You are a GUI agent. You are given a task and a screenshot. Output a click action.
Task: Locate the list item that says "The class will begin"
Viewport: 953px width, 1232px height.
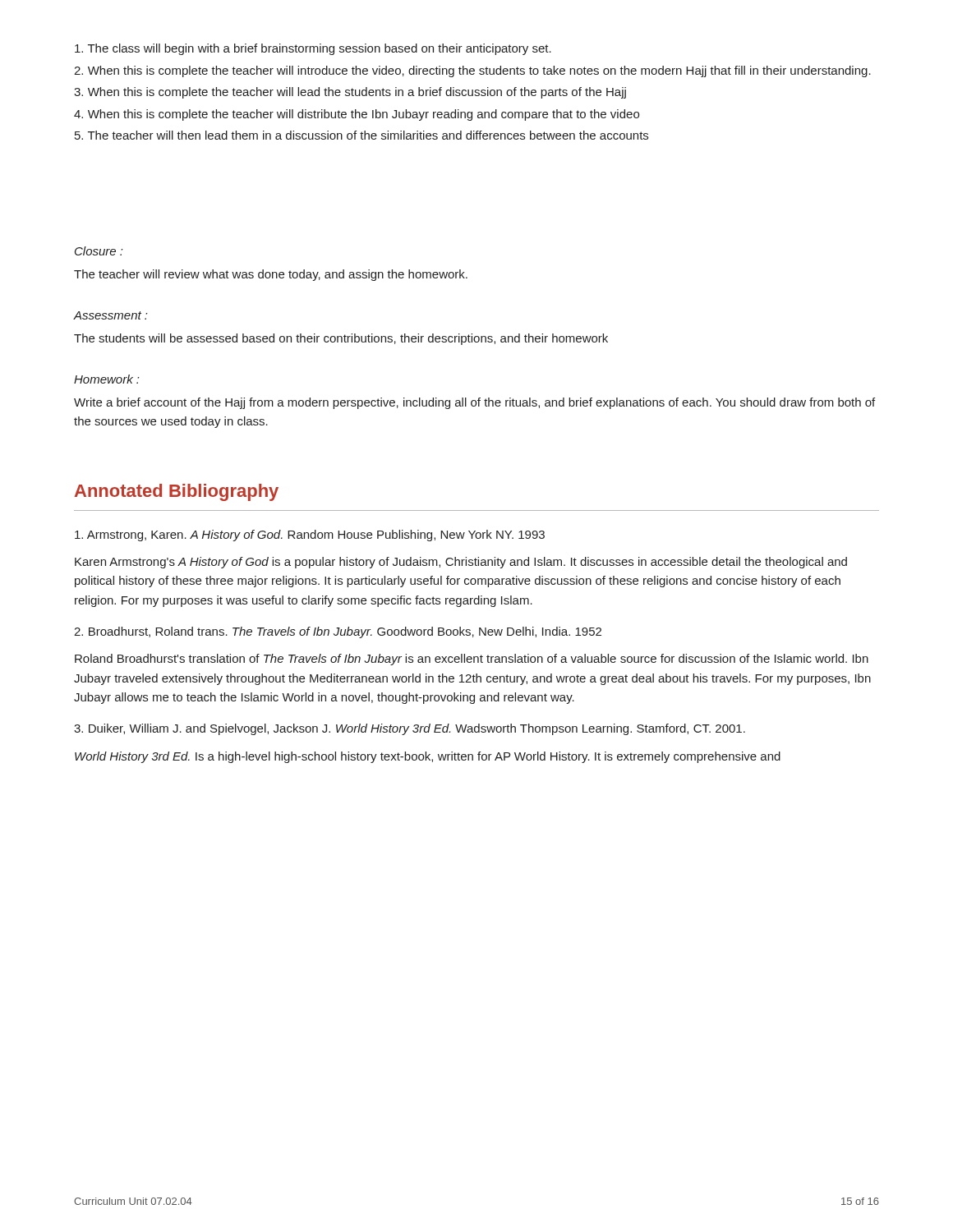(x=313, y=48)
